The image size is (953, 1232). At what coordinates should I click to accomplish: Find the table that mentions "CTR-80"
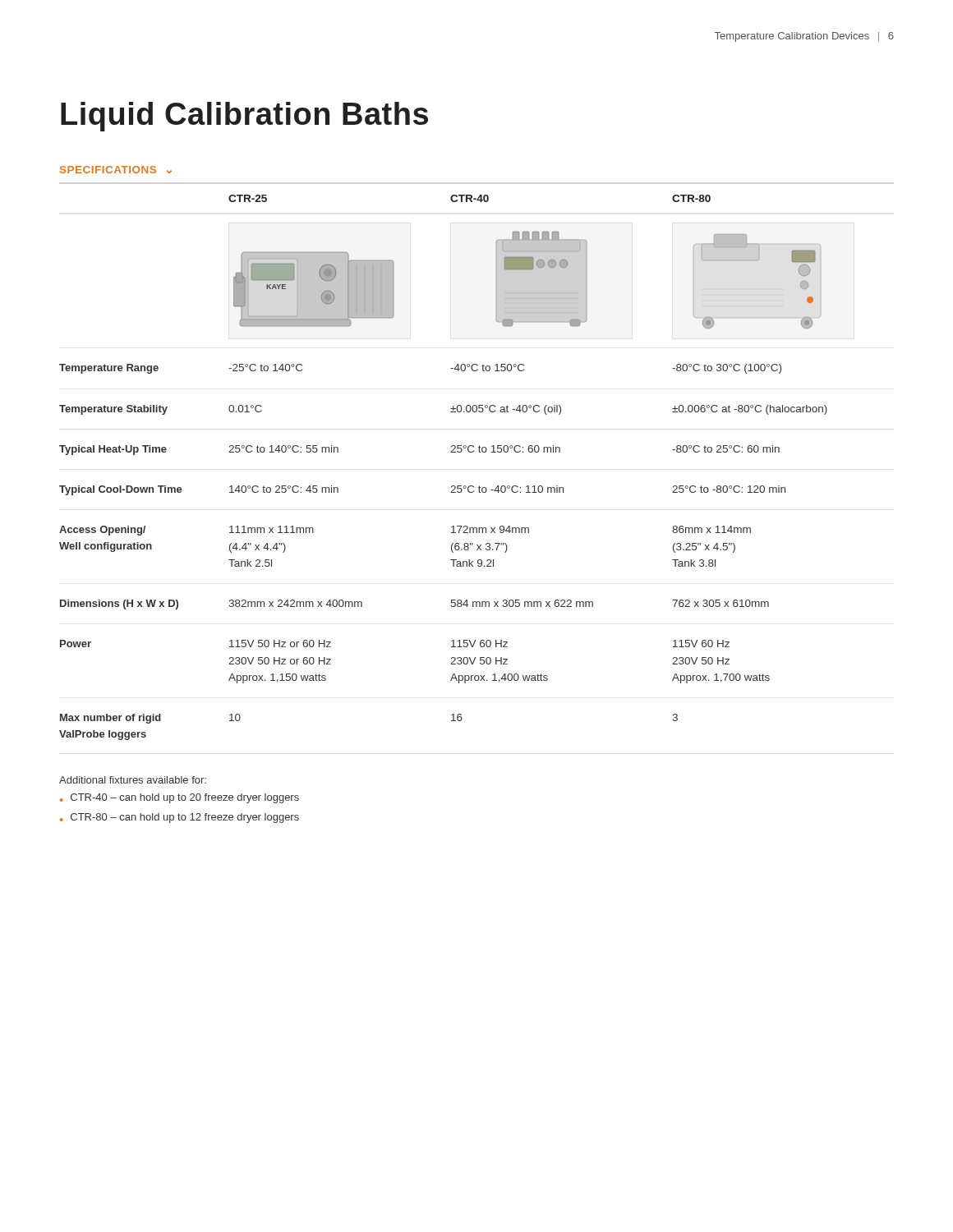click(x=476, y=469)
